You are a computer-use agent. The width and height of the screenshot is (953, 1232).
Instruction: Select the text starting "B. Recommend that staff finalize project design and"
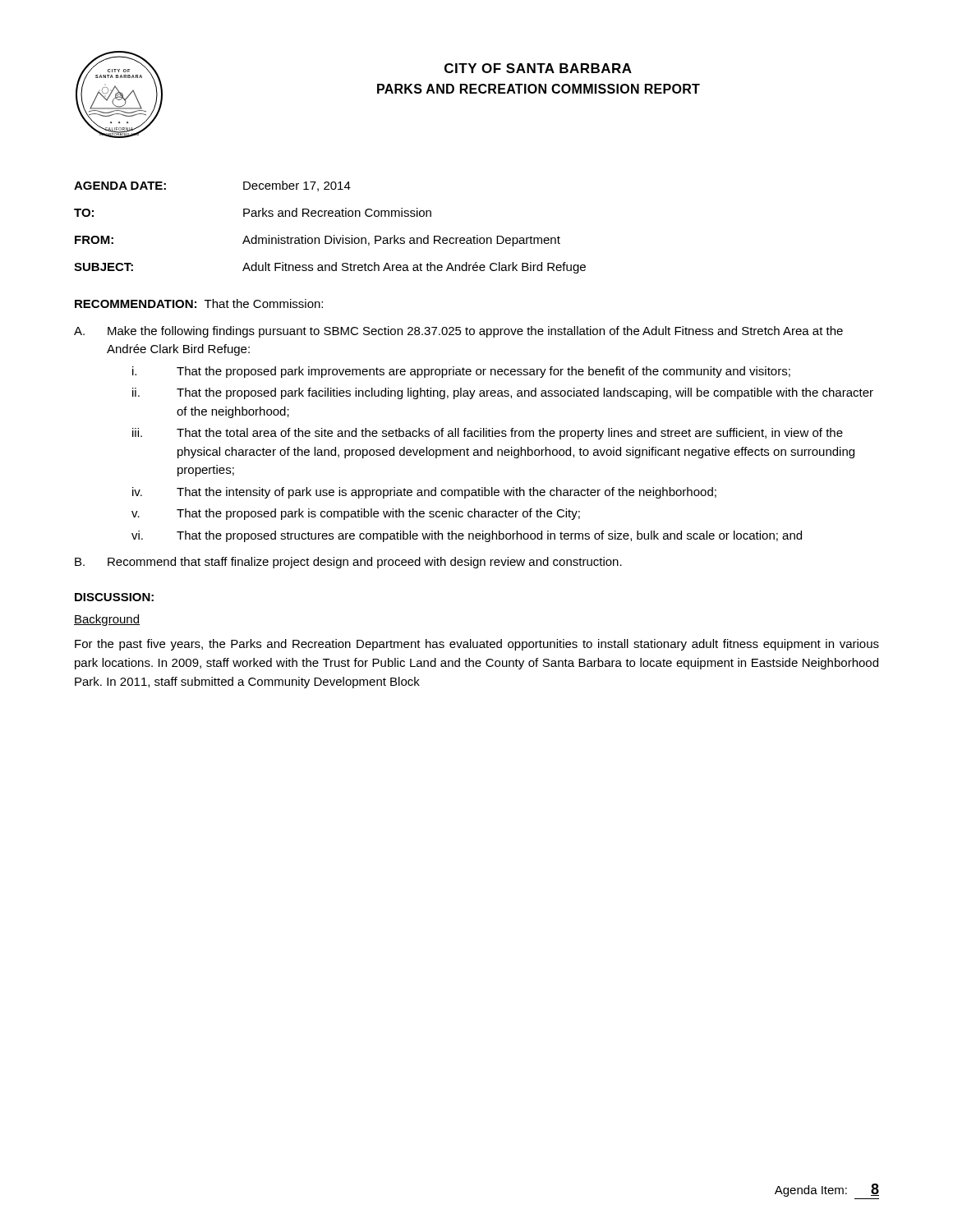[476, 562]
